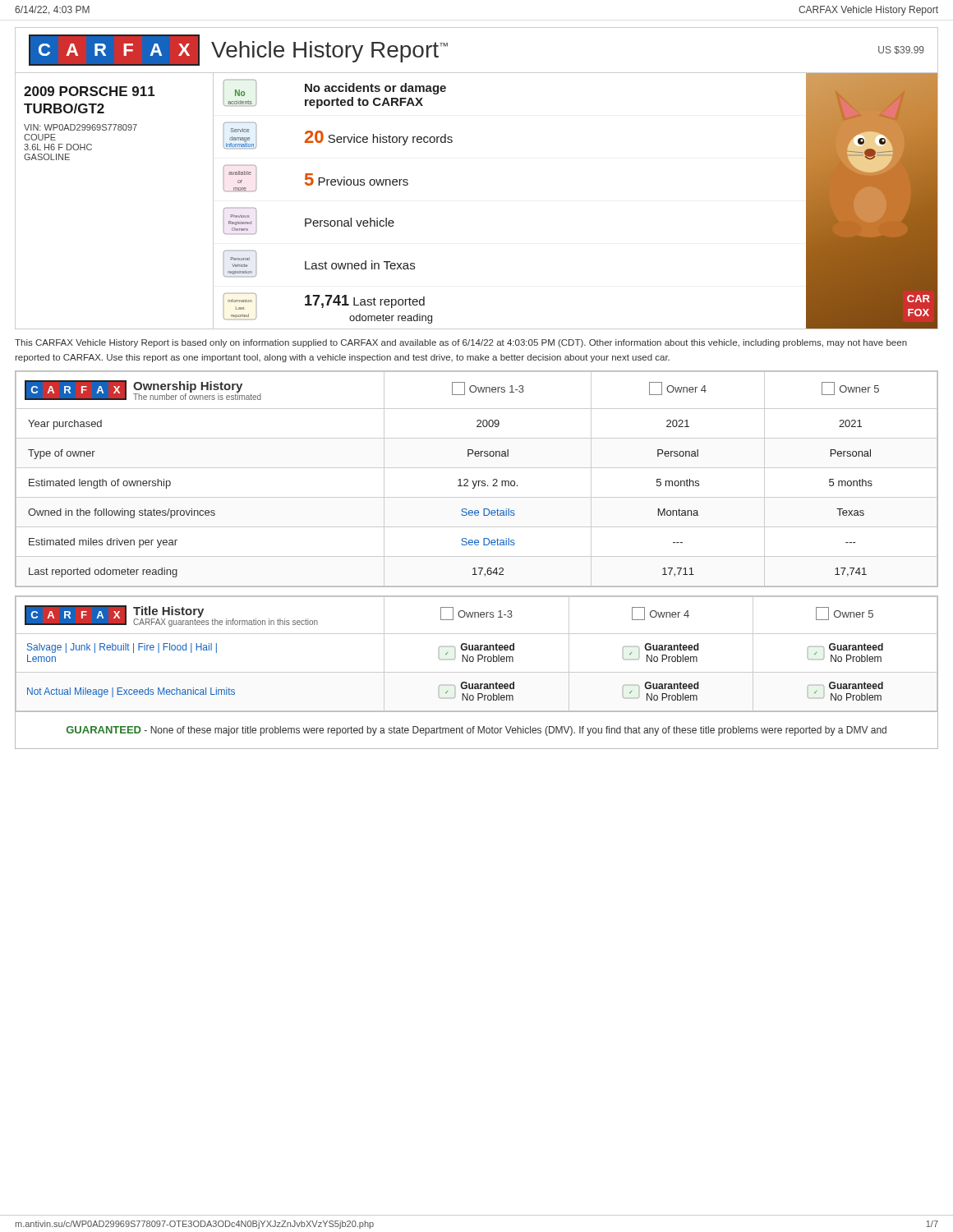Click on the text containing "2009 PORSCHE 911TURBO/GT2"
This screenshot has height=1232, width=953.
coord(89,100)
